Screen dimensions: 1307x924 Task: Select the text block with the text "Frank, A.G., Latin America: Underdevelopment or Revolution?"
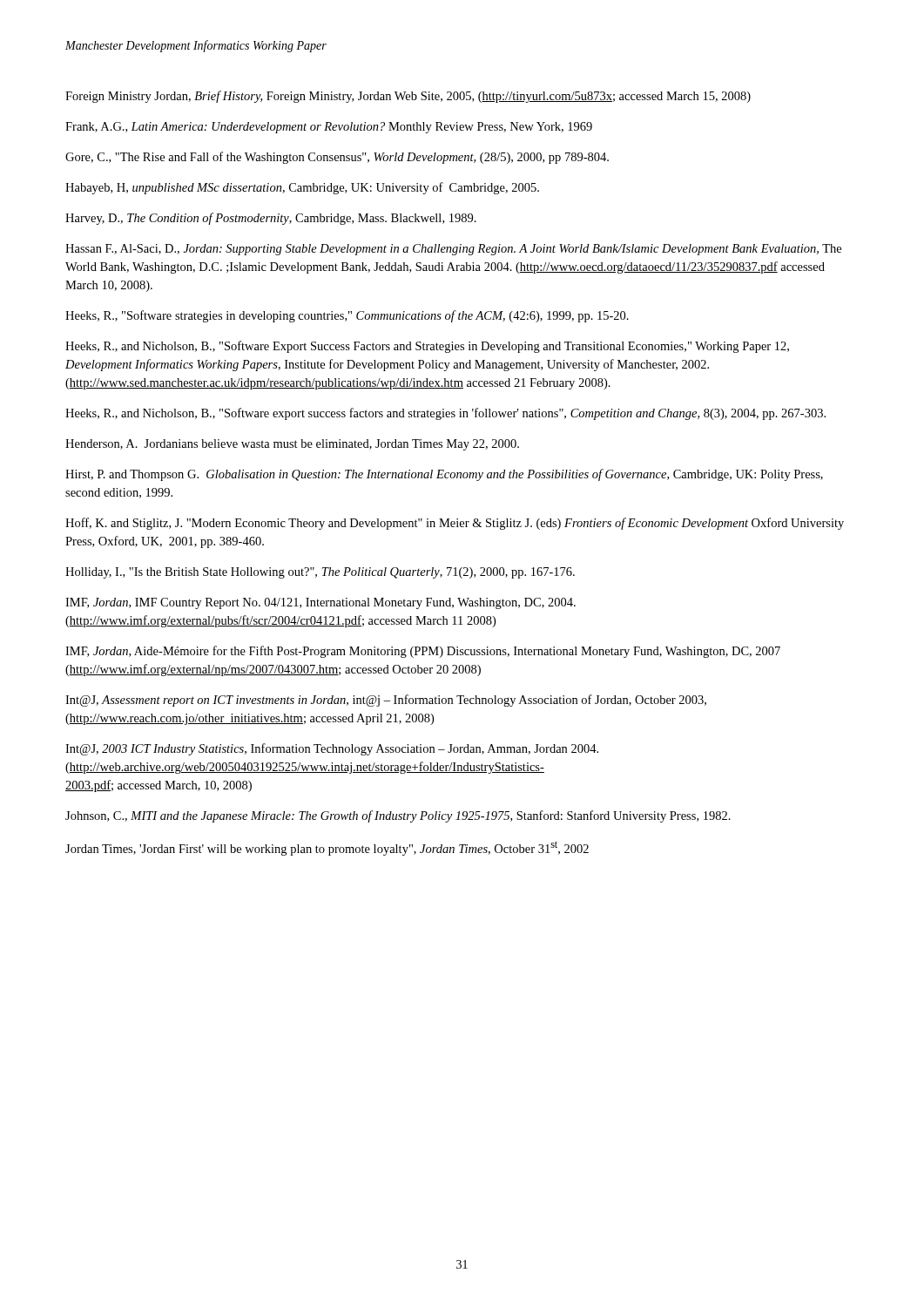329,126
